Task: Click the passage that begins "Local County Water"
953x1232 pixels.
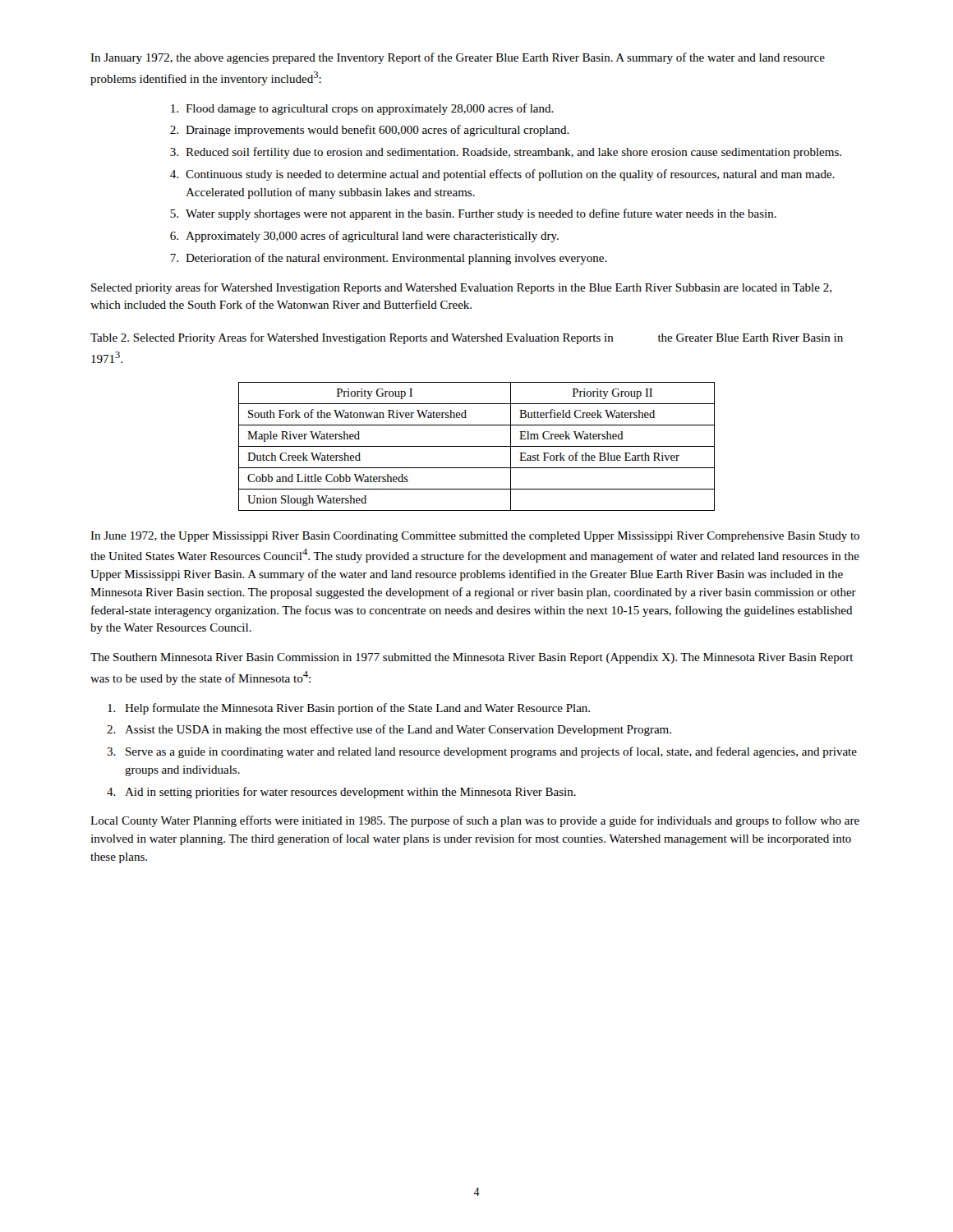Action: pyautogui.click(x=475, y=839)
